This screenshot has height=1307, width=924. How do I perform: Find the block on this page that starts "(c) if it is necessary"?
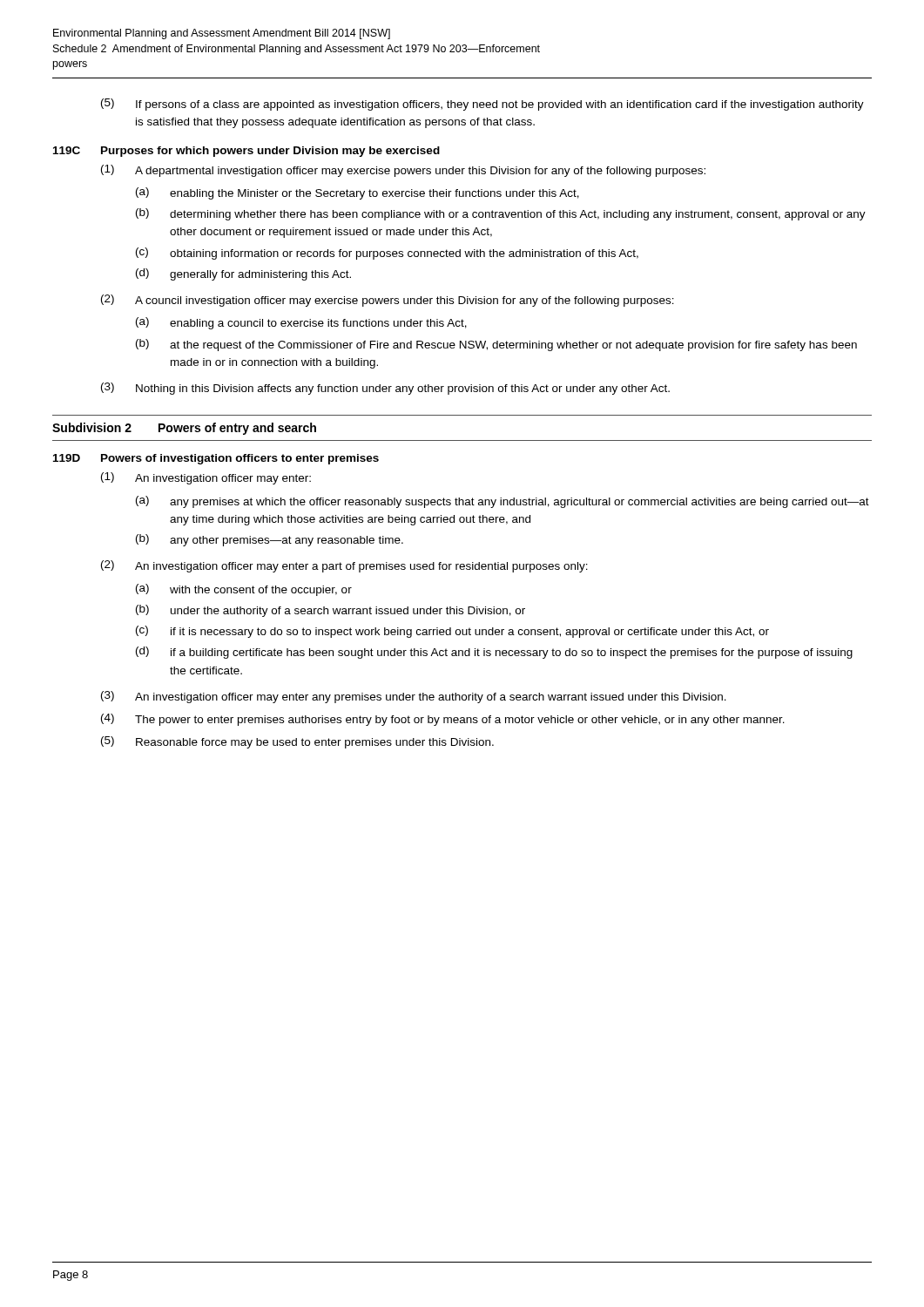503,632
